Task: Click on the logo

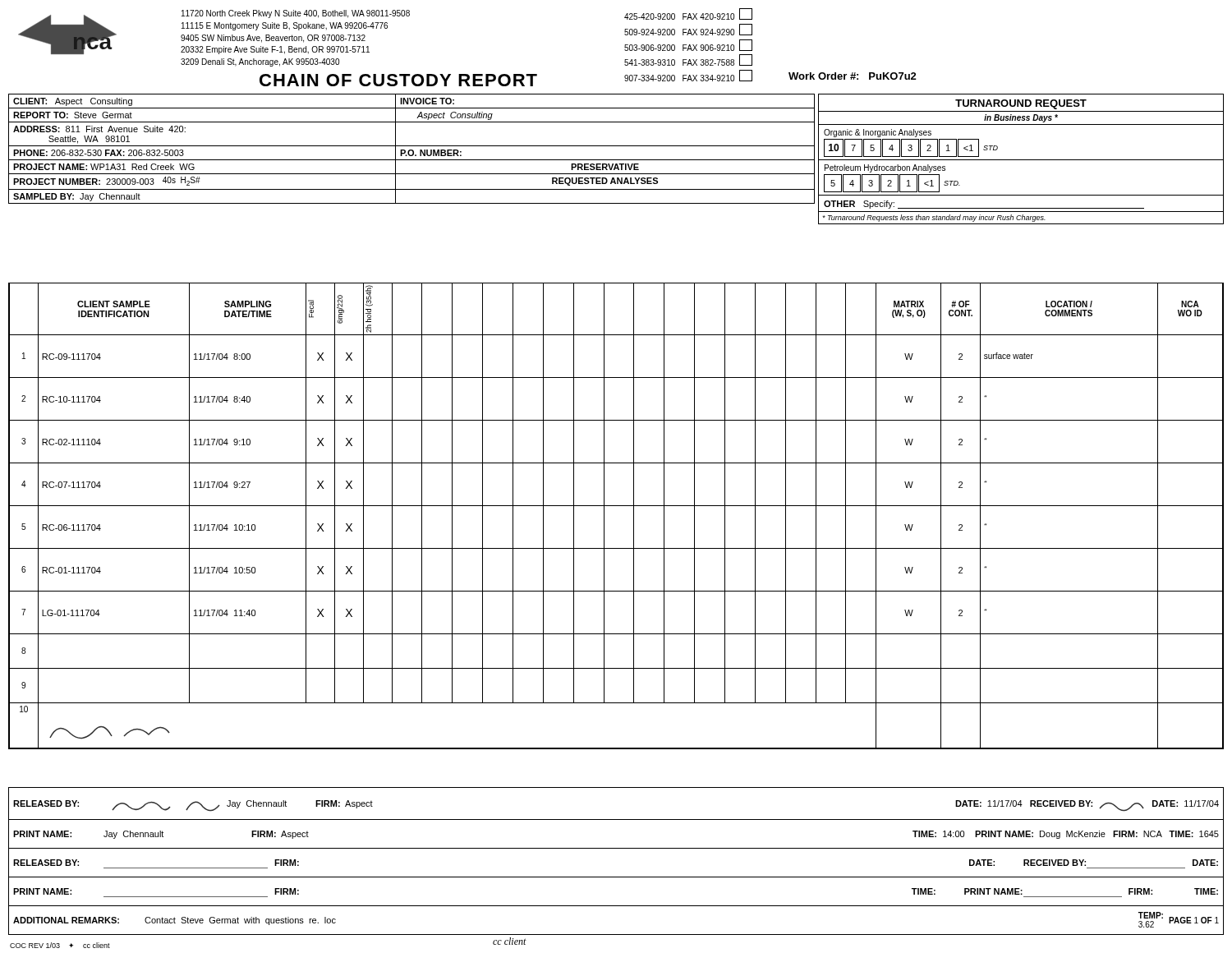Action: [92, 35]
